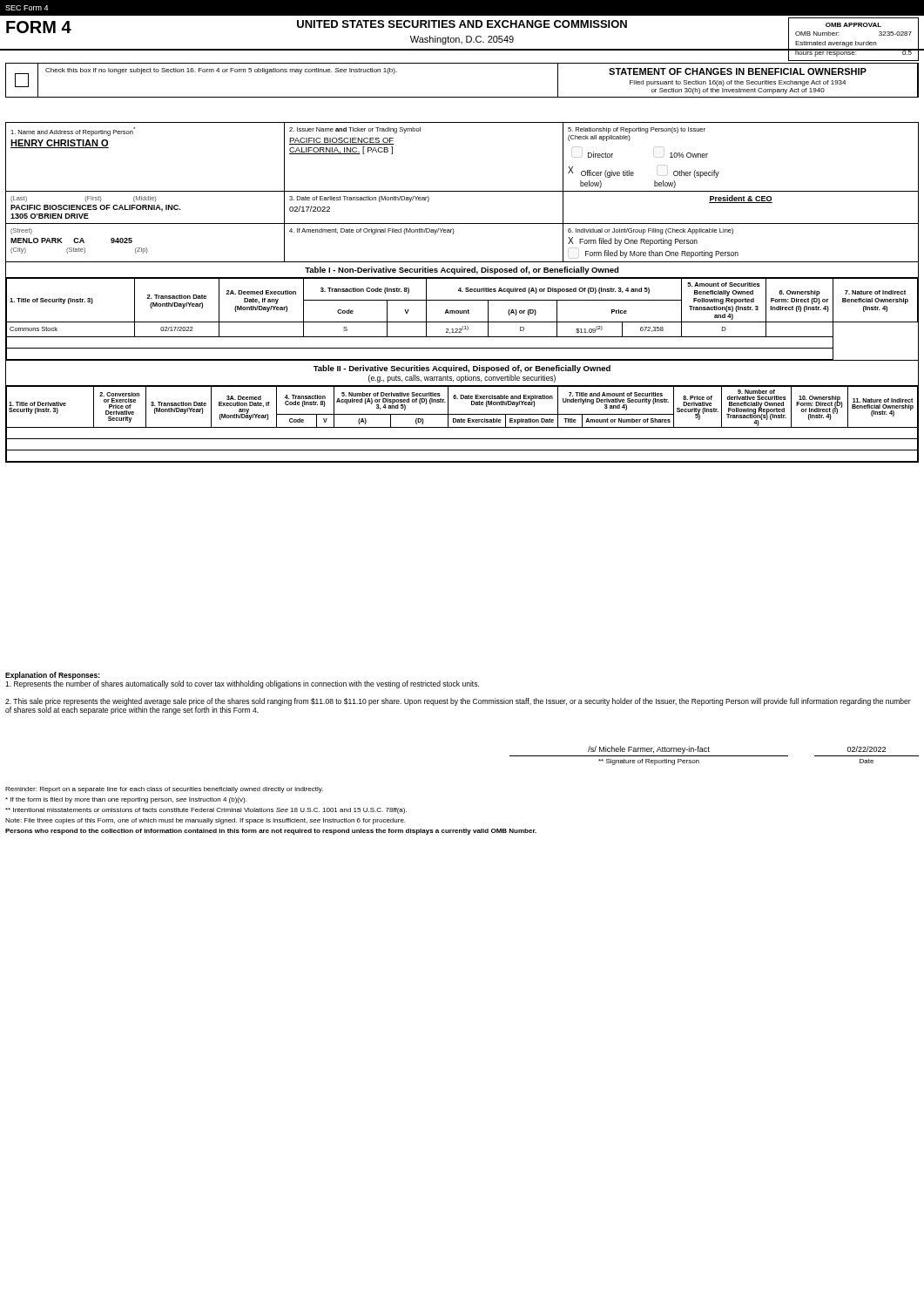Screen dimensions: 1307x924
Task: Find the section header that says "Table II - Derivative Securities Acquired, Disposed of,"
Action: point(462,372)
